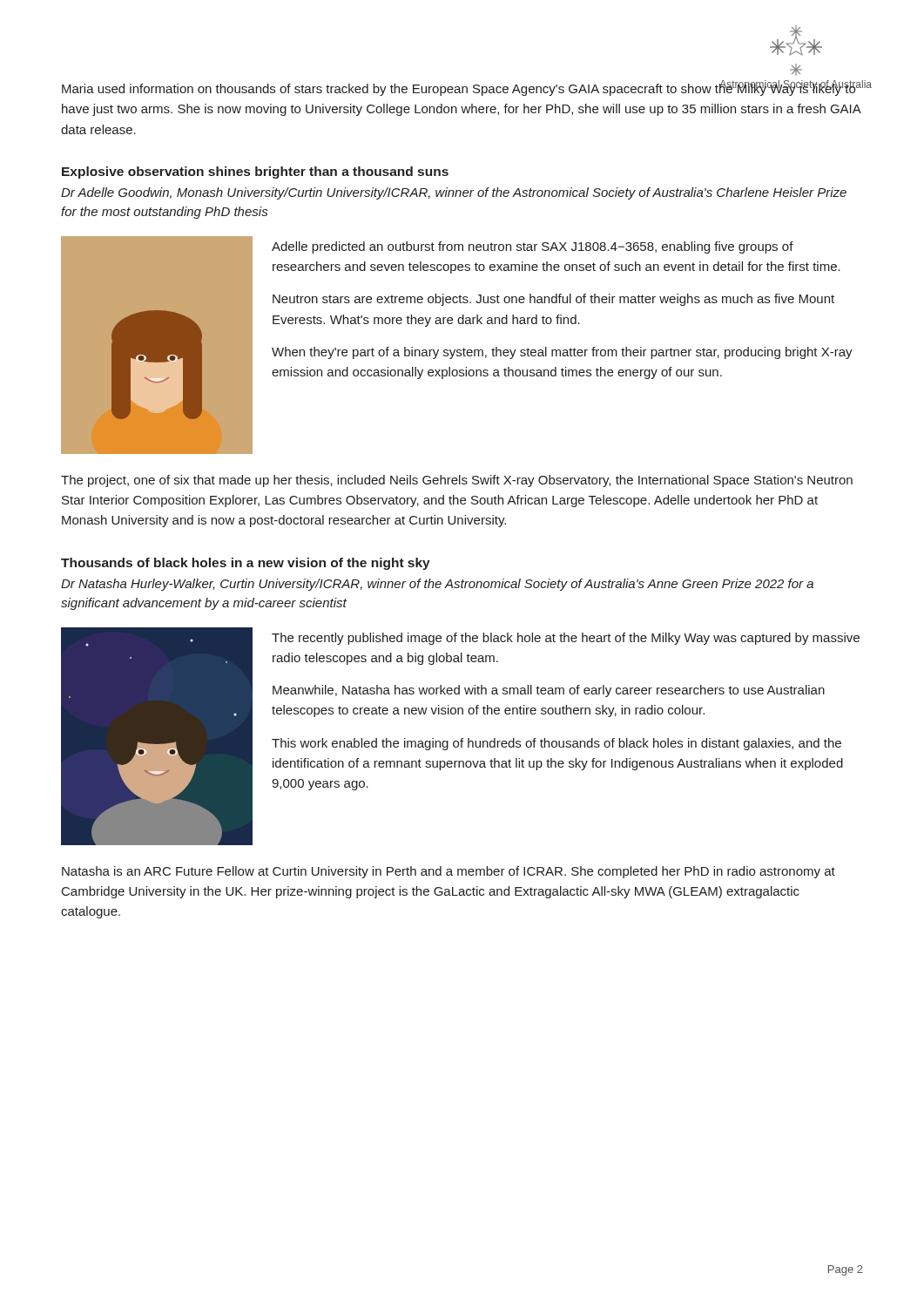
Task: Locate the logo
Action: pos(796,58)
